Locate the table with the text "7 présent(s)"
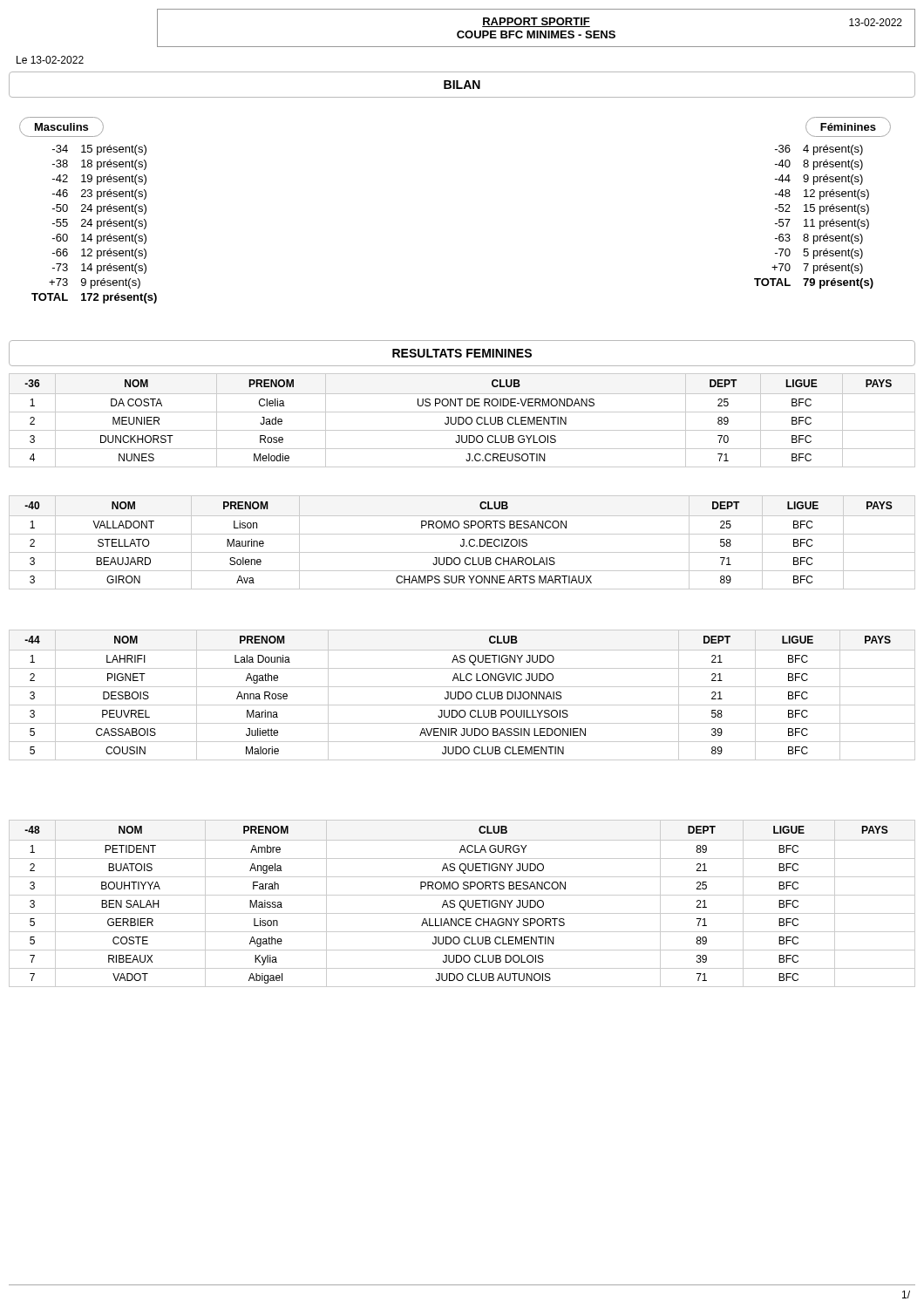Viewport: 924px width, 1308px height. [815, 215]
